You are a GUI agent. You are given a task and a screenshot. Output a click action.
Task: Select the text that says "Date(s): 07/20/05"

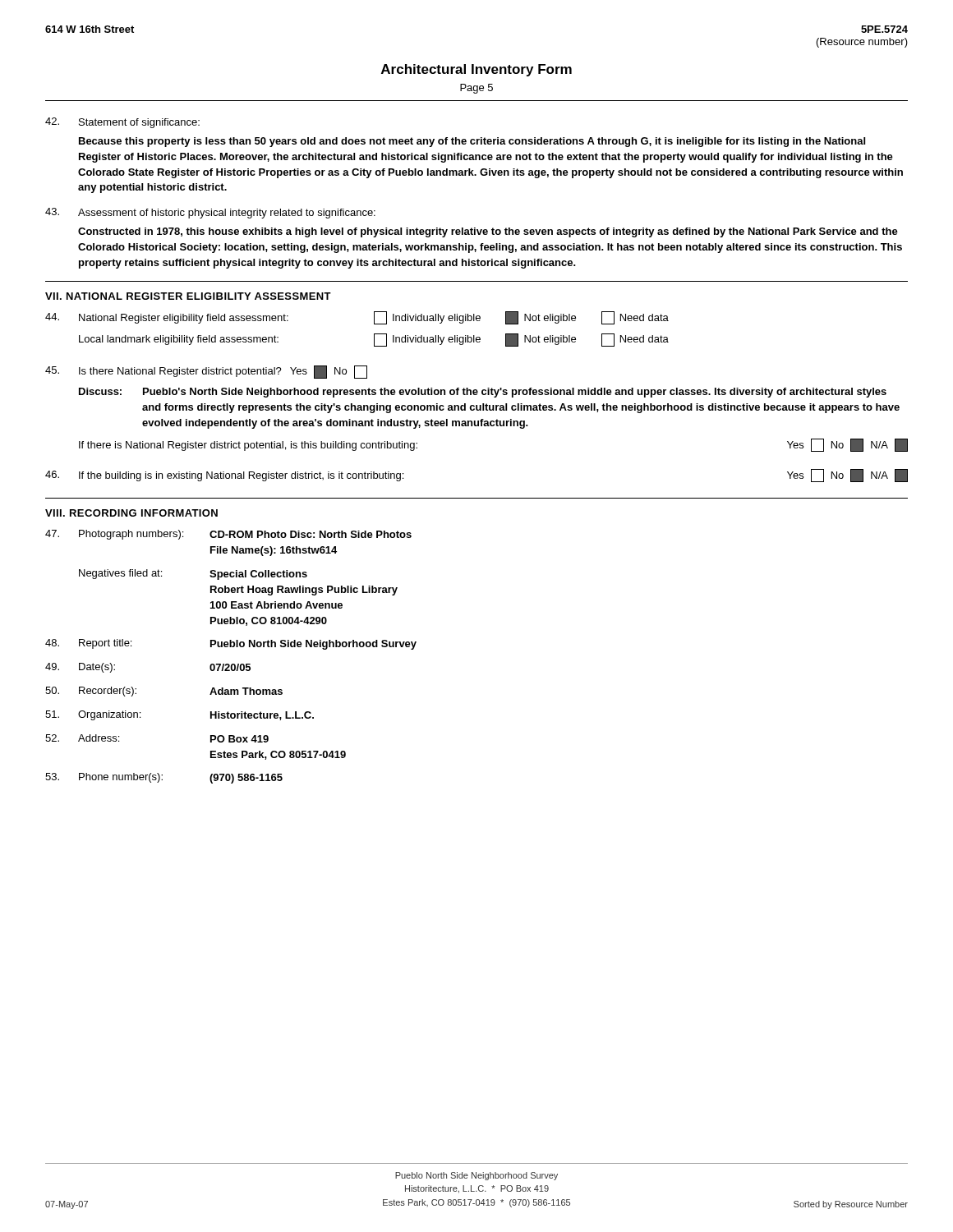click(x=97, y=667)
